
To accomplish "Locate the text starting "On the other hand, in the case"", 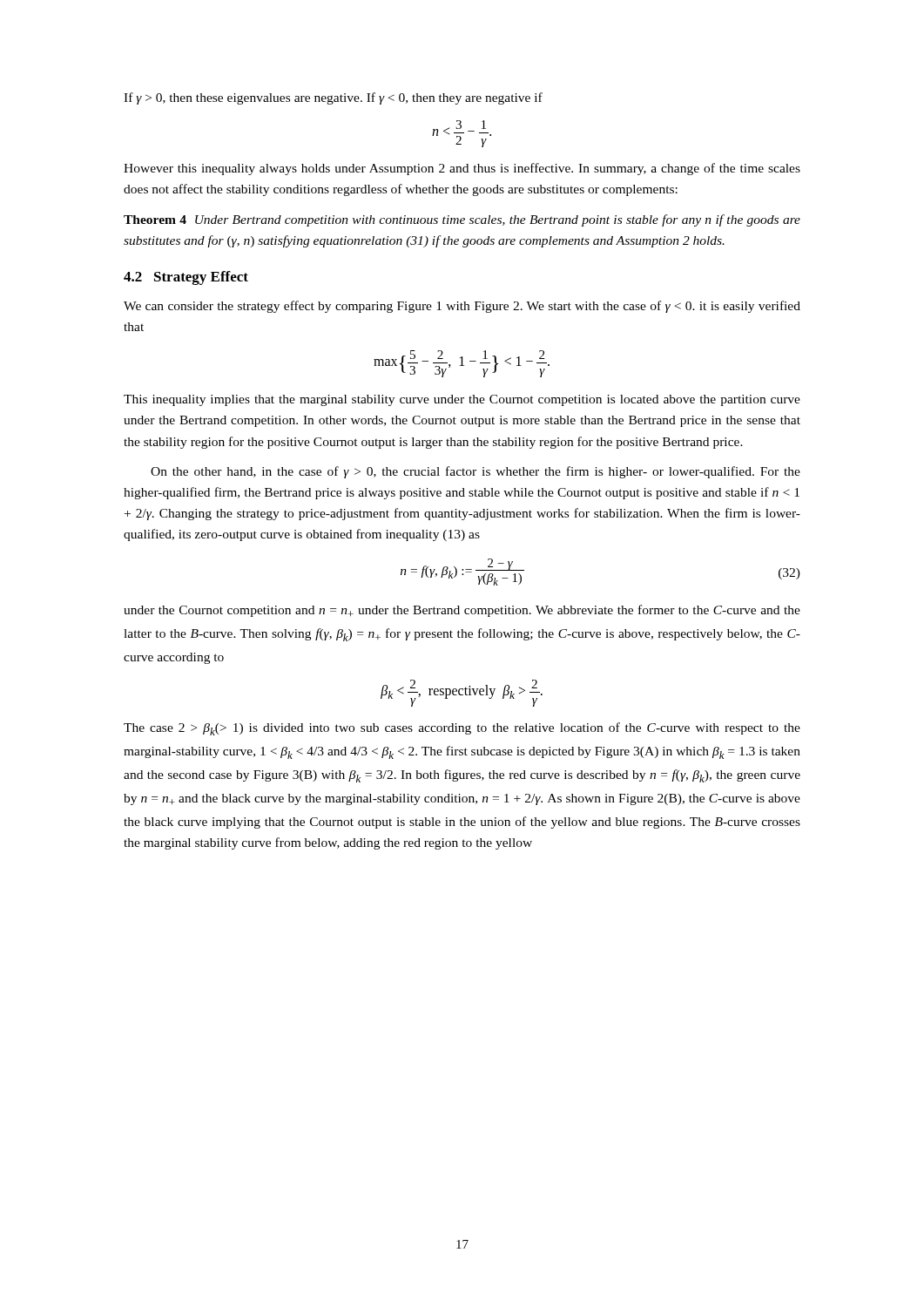I will [462, 503].
